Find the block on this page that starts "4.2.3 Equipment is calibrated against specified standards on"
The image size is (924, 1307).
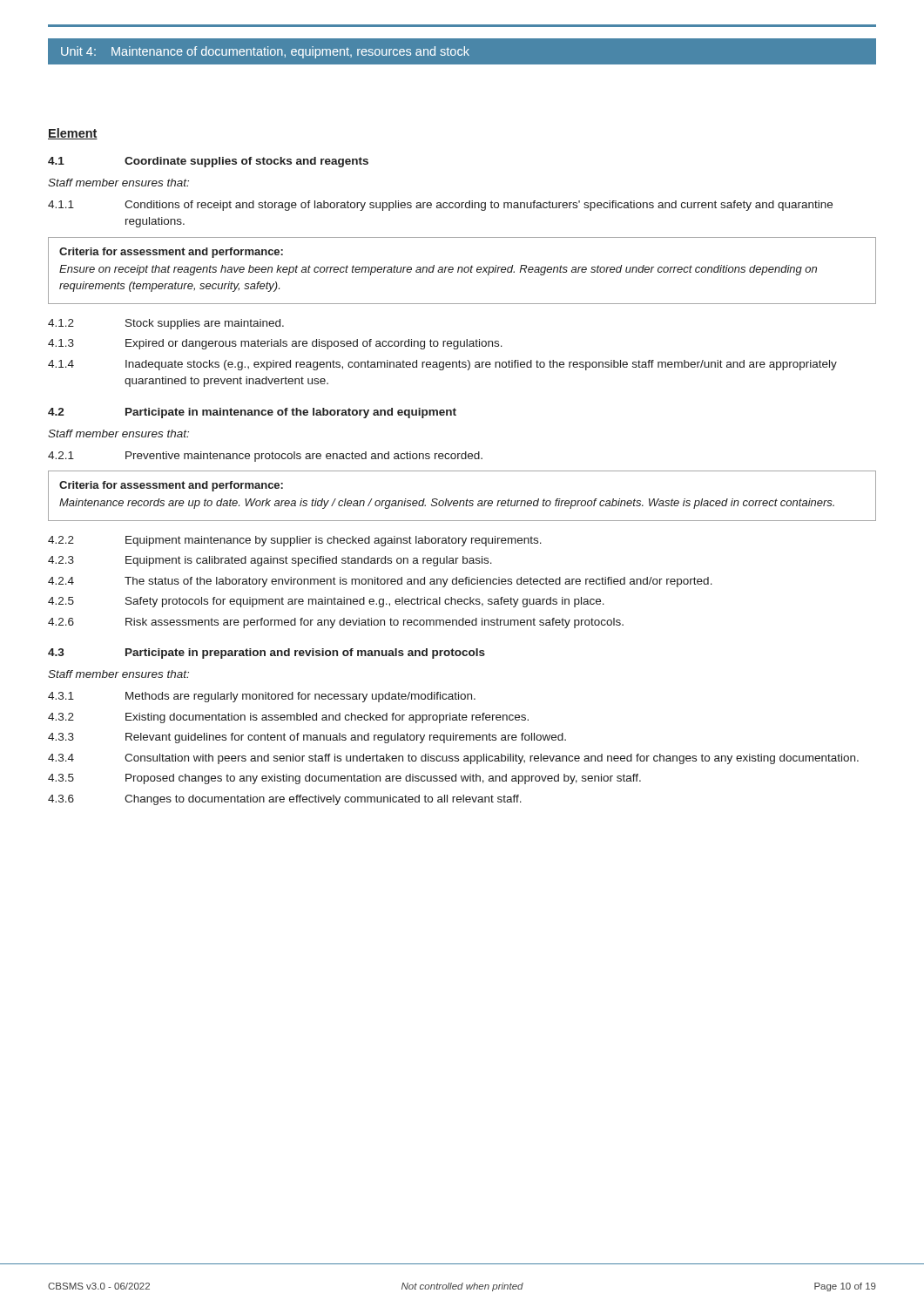coord(462,560)
